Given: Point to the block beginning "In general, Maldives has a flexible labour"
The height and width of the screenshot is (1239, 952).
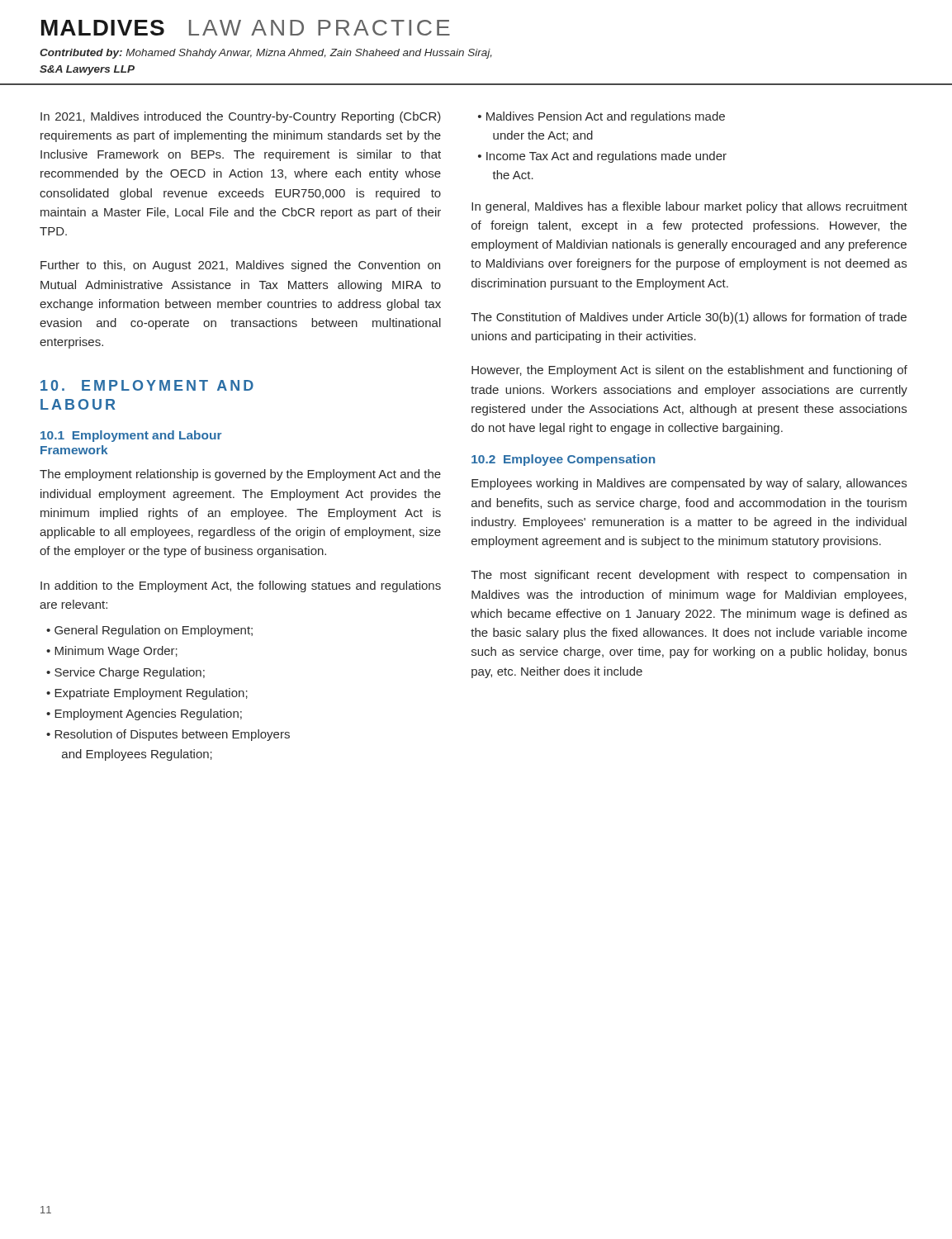Looking at the screenshot, I should [689, 244].
